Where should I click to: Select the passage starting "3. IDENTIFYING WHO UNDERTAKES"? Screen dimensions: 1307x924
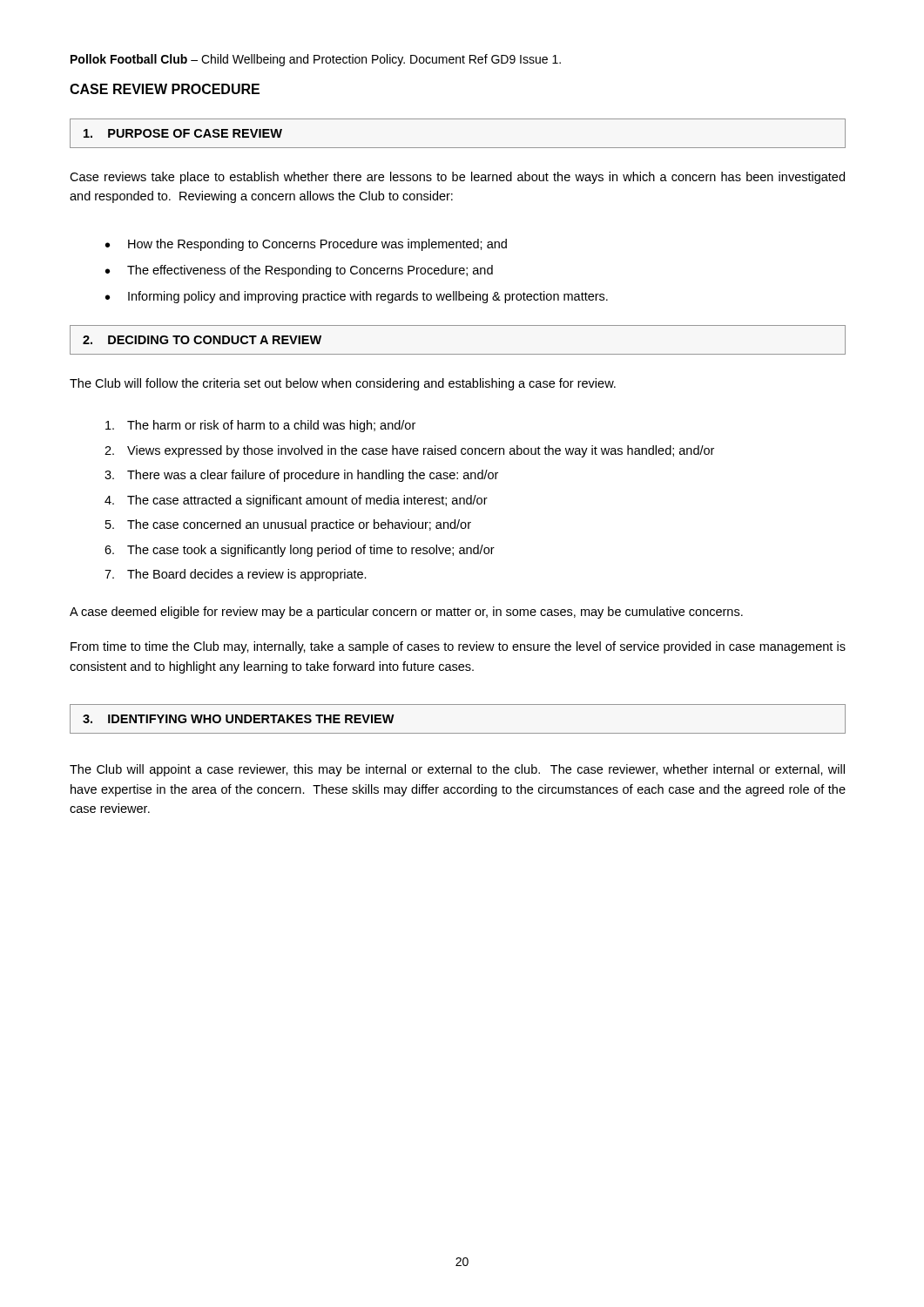238,719
